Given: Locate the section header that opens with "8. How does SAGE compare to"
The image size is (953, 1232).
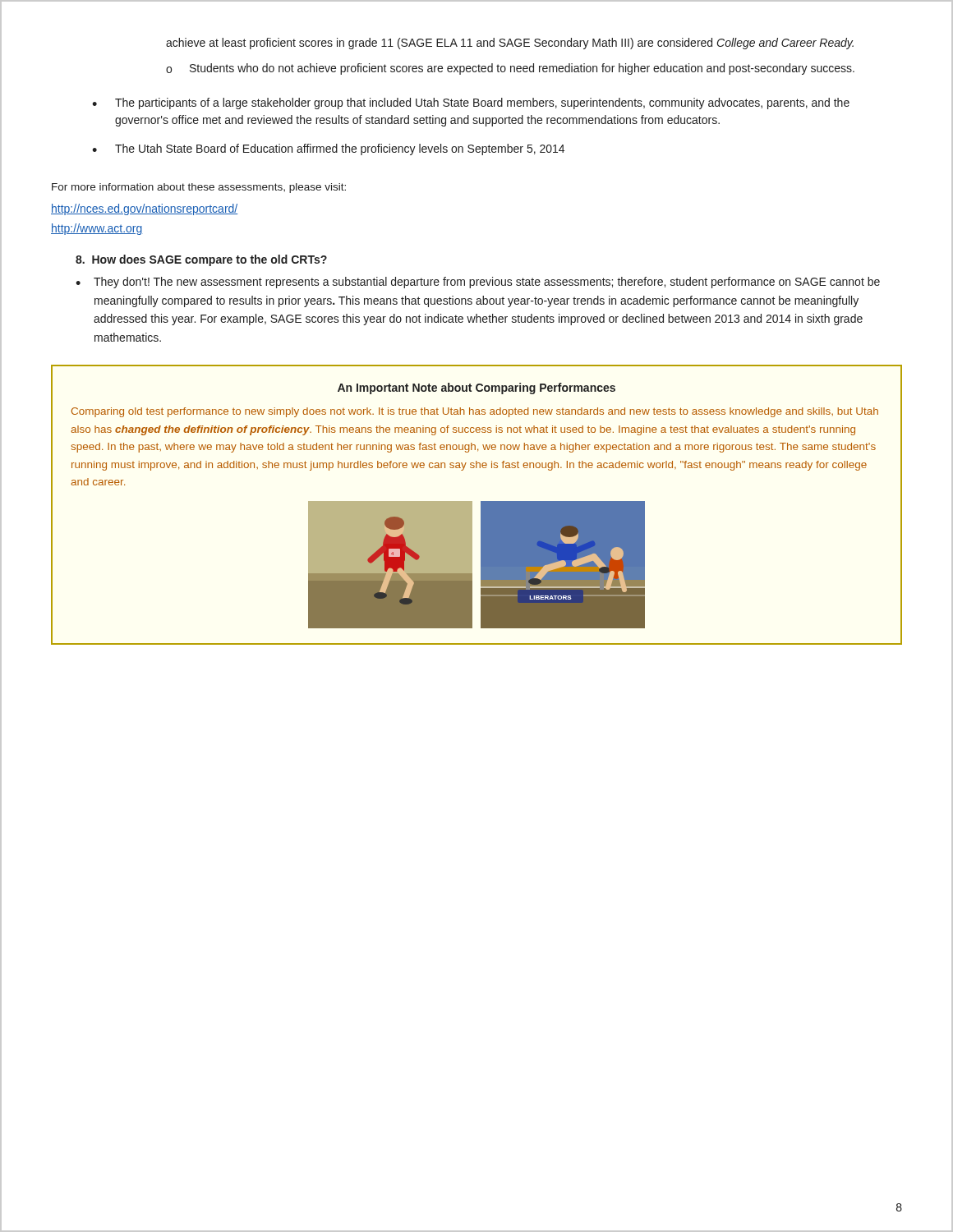Looking at the screenshot, I should coord(201,260).
